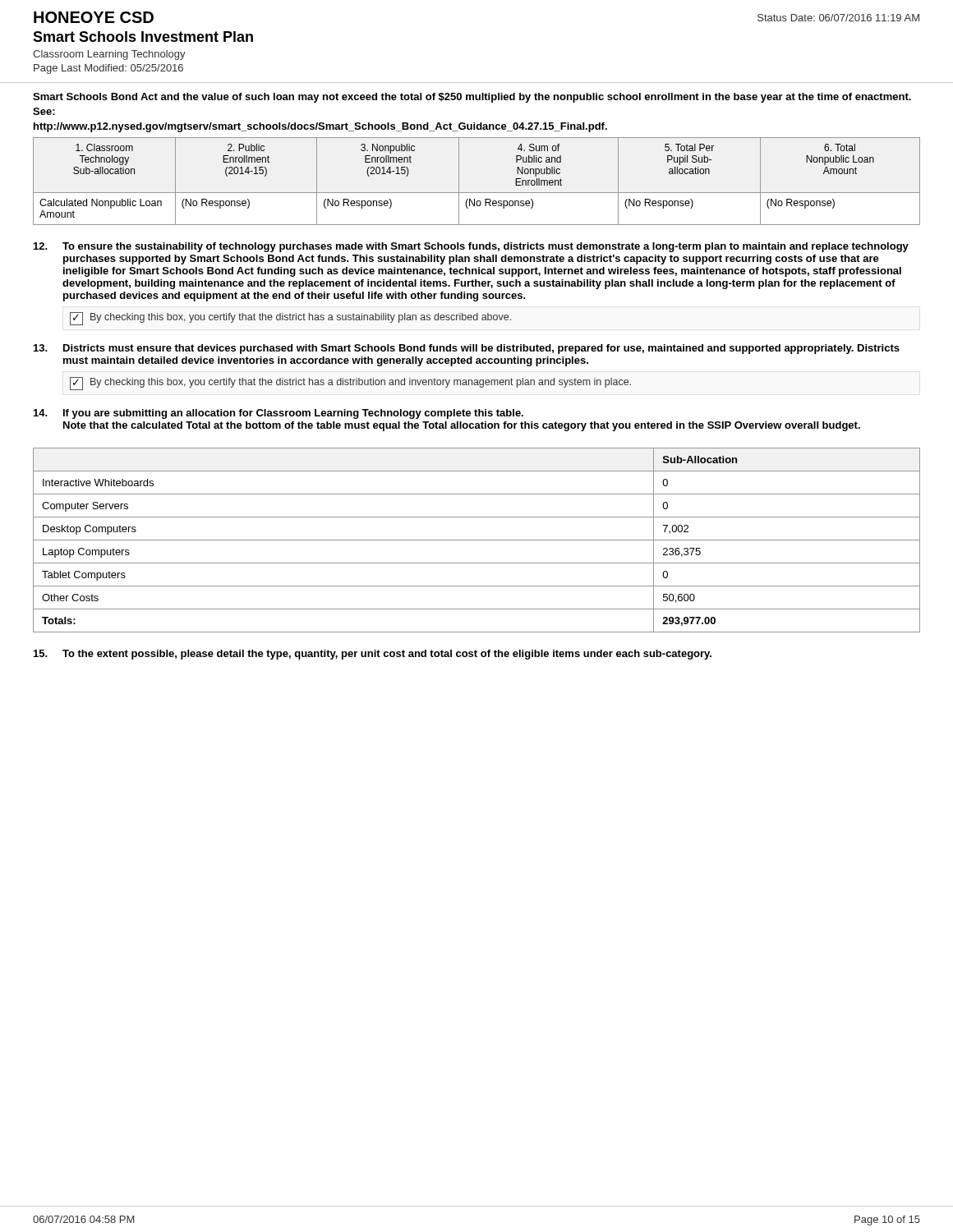Navigate to the region starting "13. Districts must ensure that devices purchased with"
The image size is (953, 1232).
[476, 368]
